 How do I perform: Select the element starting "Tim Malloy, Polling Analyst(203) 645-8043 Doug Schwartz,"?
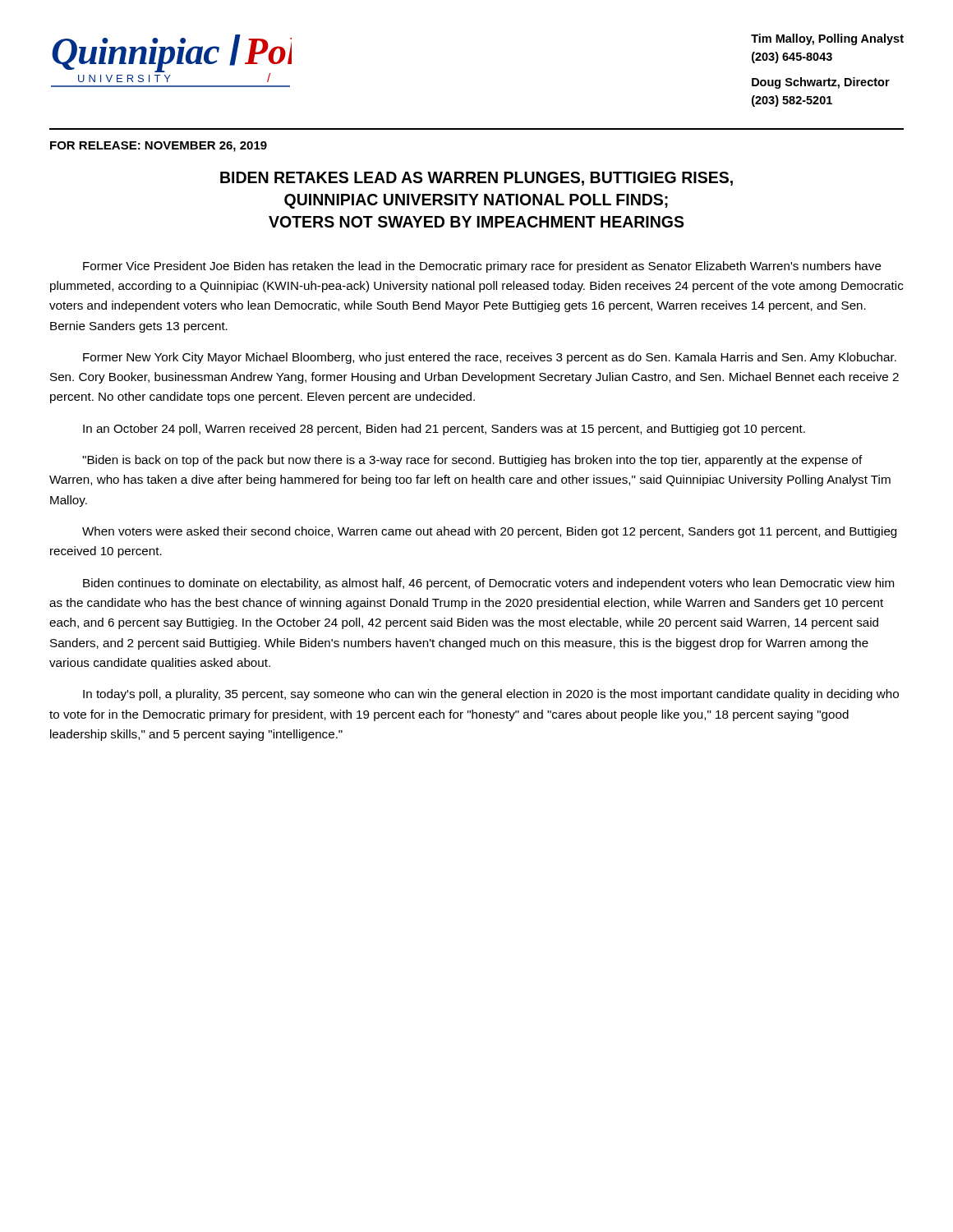click(x=827, y=70)
